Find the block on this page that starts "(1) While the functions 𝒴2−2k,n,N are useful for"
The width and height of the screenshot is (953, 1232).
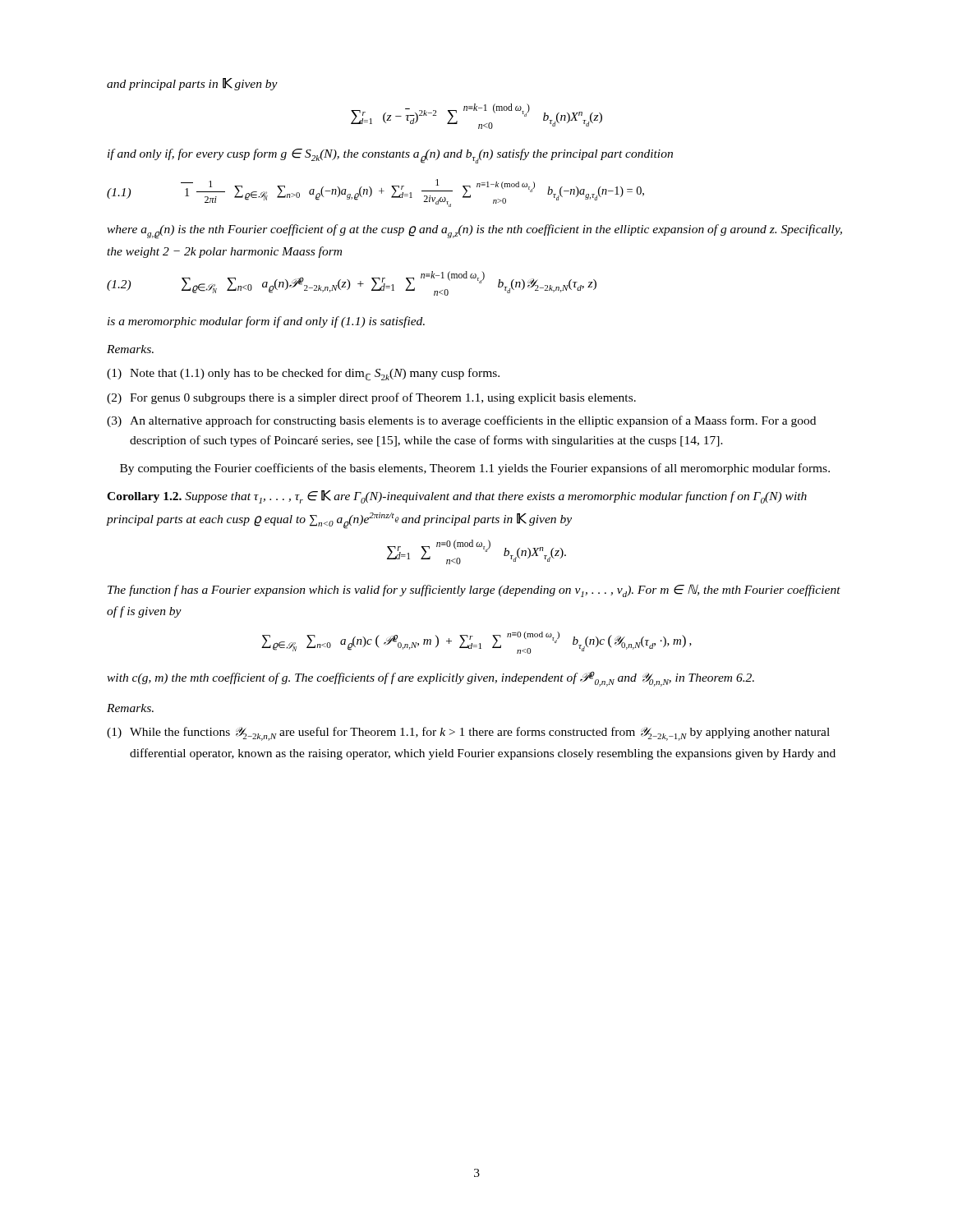pos(476,742)
